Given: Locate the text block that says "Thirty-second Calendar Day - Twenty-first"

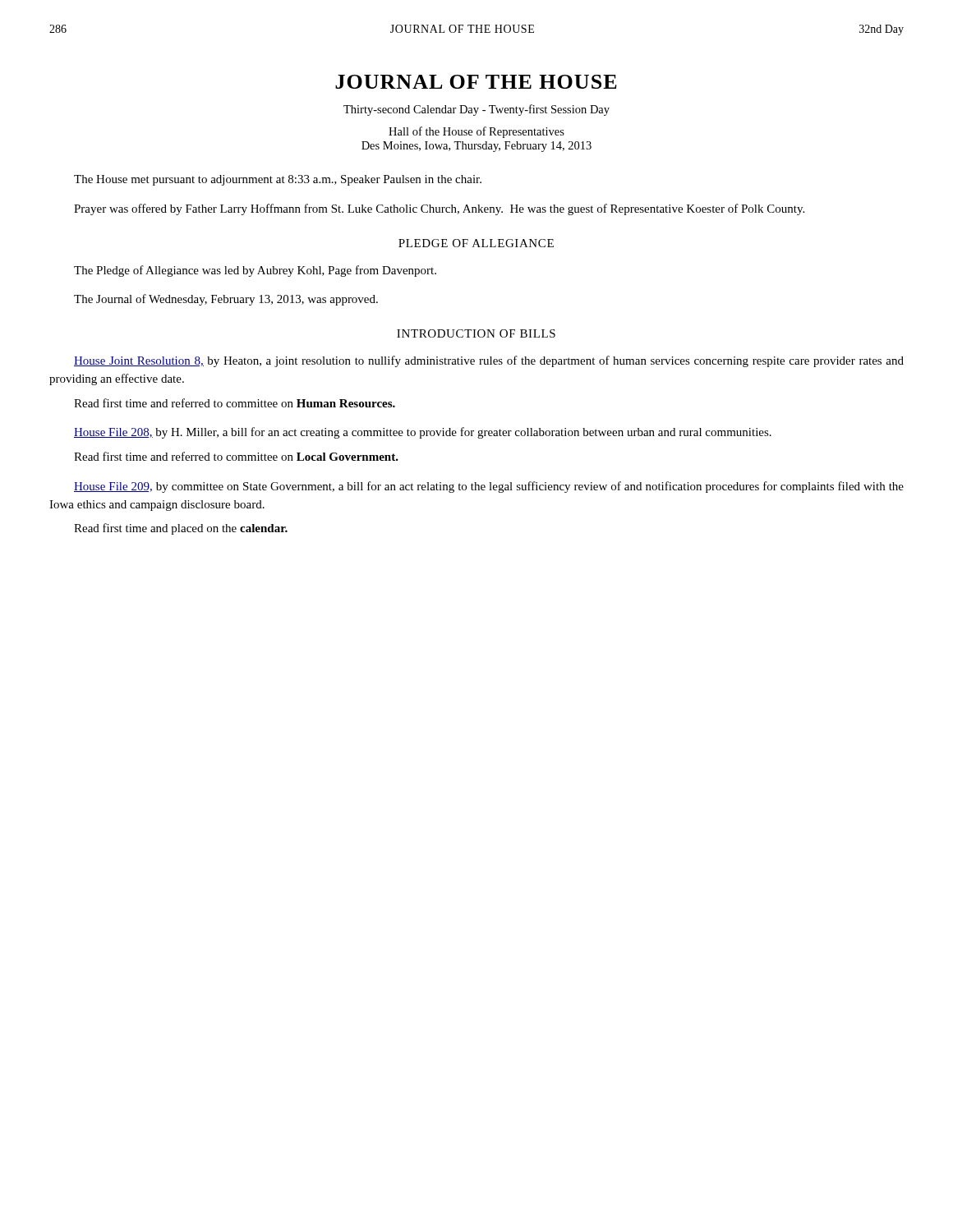Looking at the screenshot, I should [476, 109].
